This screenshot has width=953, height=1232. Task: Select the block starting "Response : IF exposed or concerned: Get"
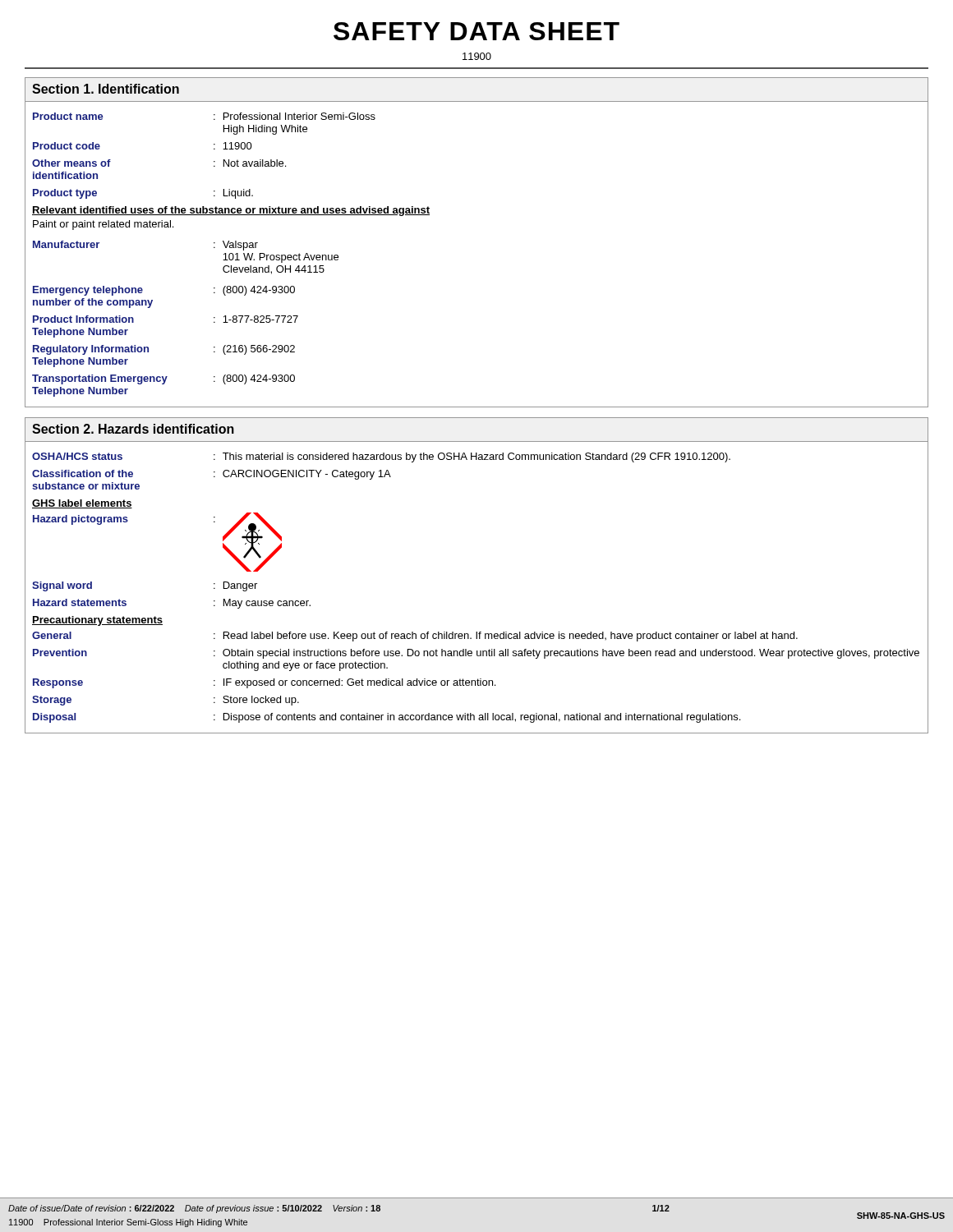click(476, 682)
